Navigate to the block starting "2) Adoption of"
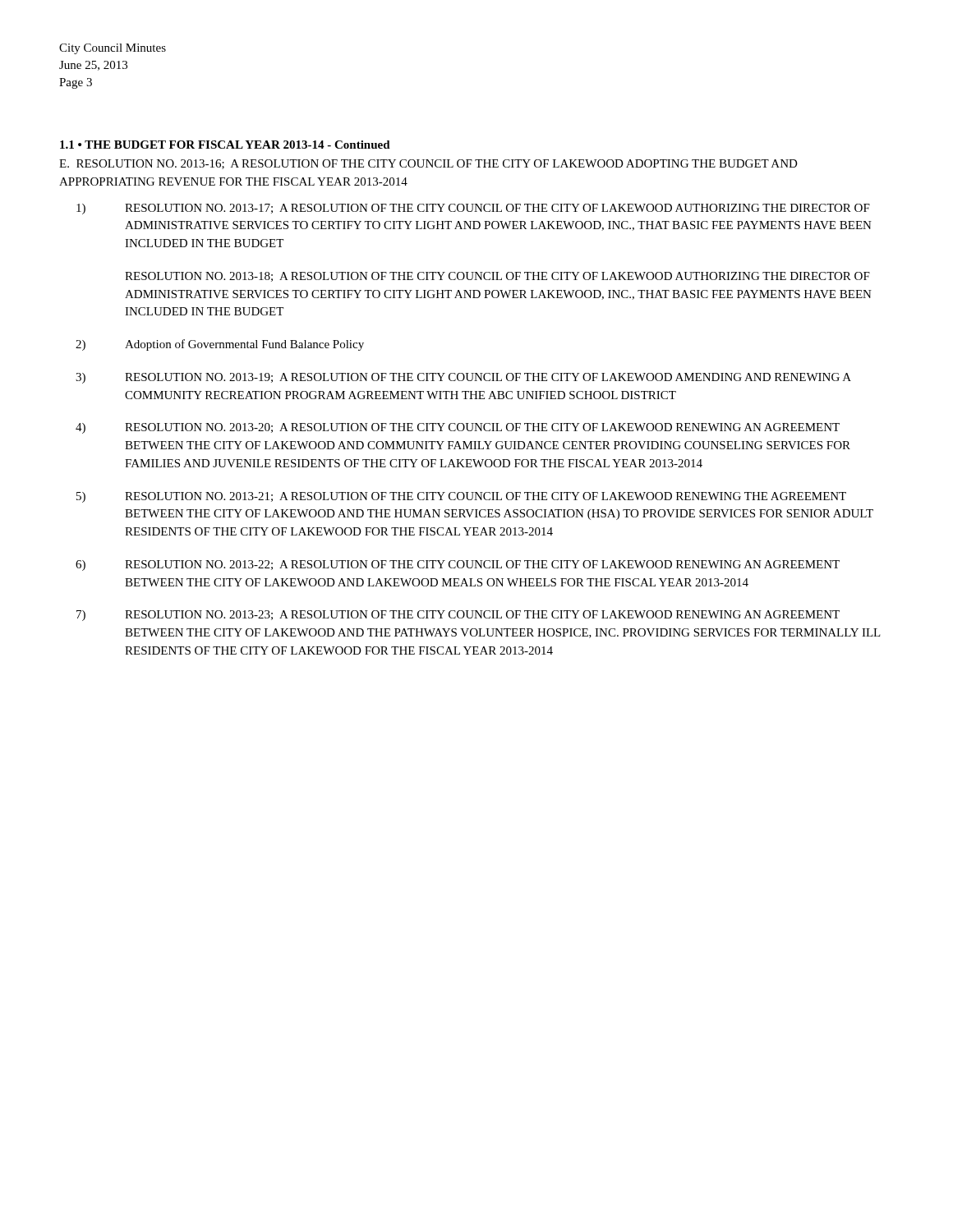 tap(220, 345)
